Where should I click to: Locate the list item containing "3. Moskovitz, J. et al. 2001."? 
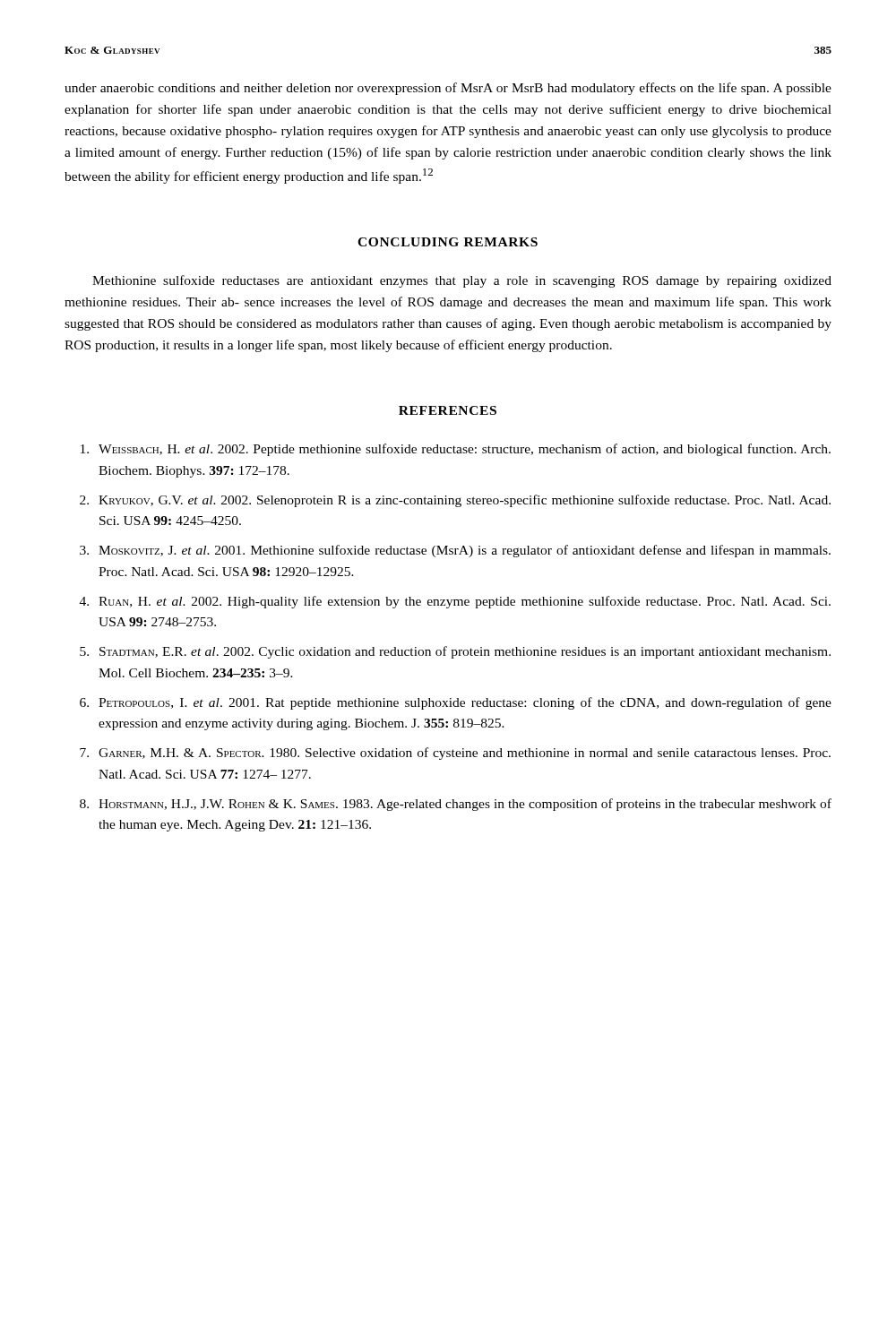(x=448, y=560)
